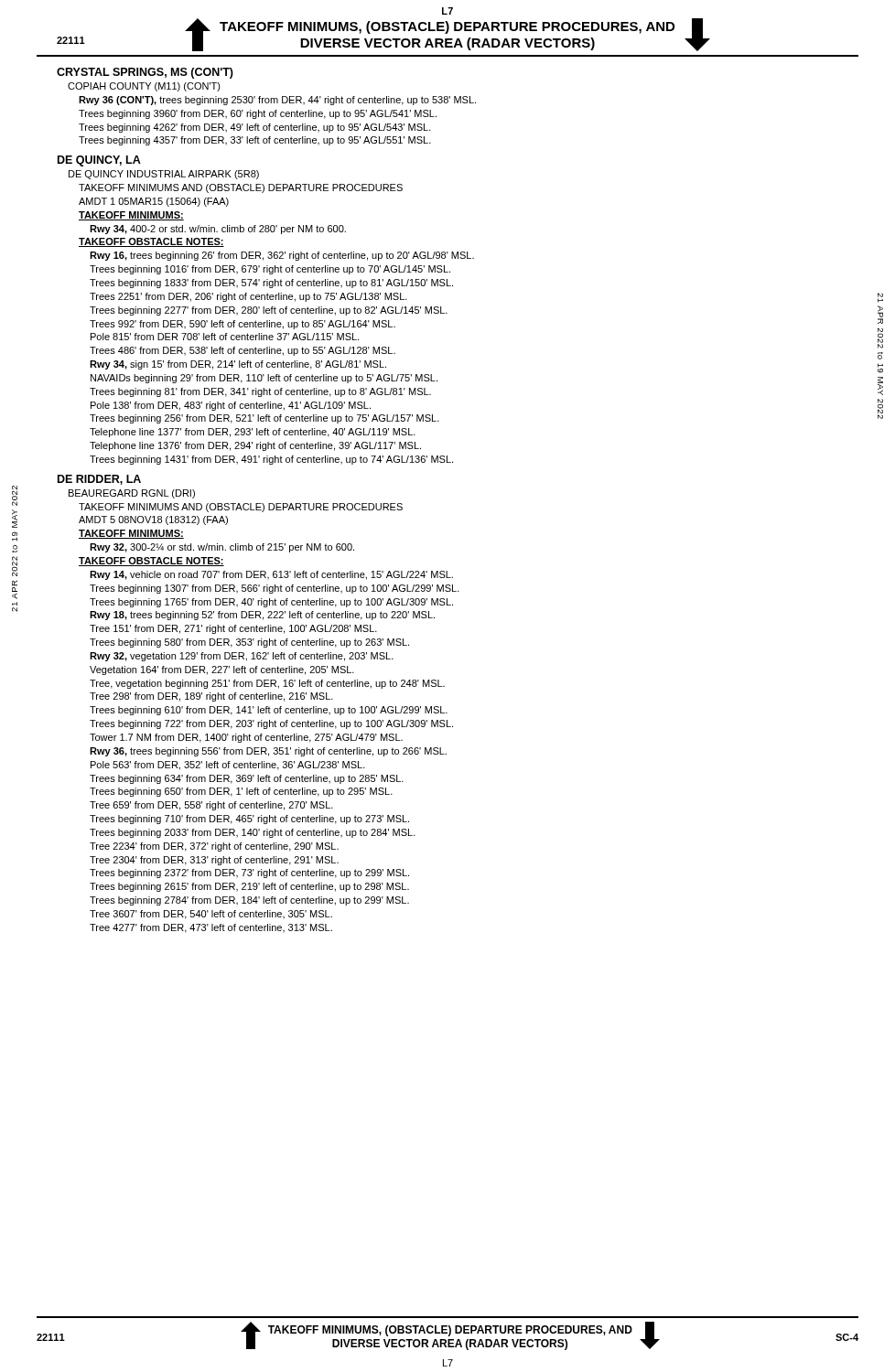Select the element starting "BEAUREGARD RGNL (DRI) TAKEOFF MINIMUMS"
The image size is (895, 1372).
coord(453,710)
